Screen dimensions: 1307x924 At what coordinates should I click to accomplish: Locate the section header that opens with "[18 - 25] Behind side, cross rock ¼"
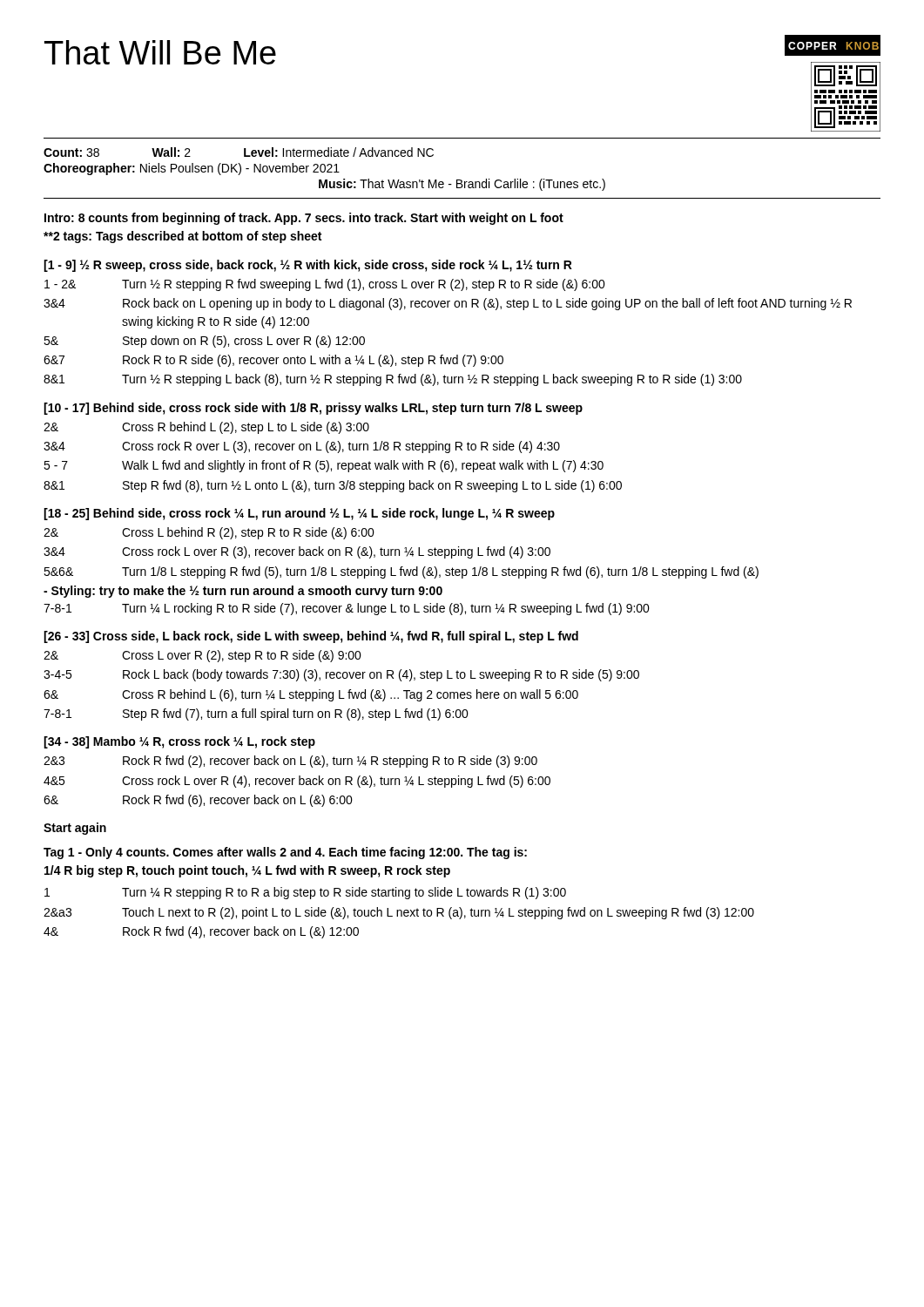[x=299, y=513]
